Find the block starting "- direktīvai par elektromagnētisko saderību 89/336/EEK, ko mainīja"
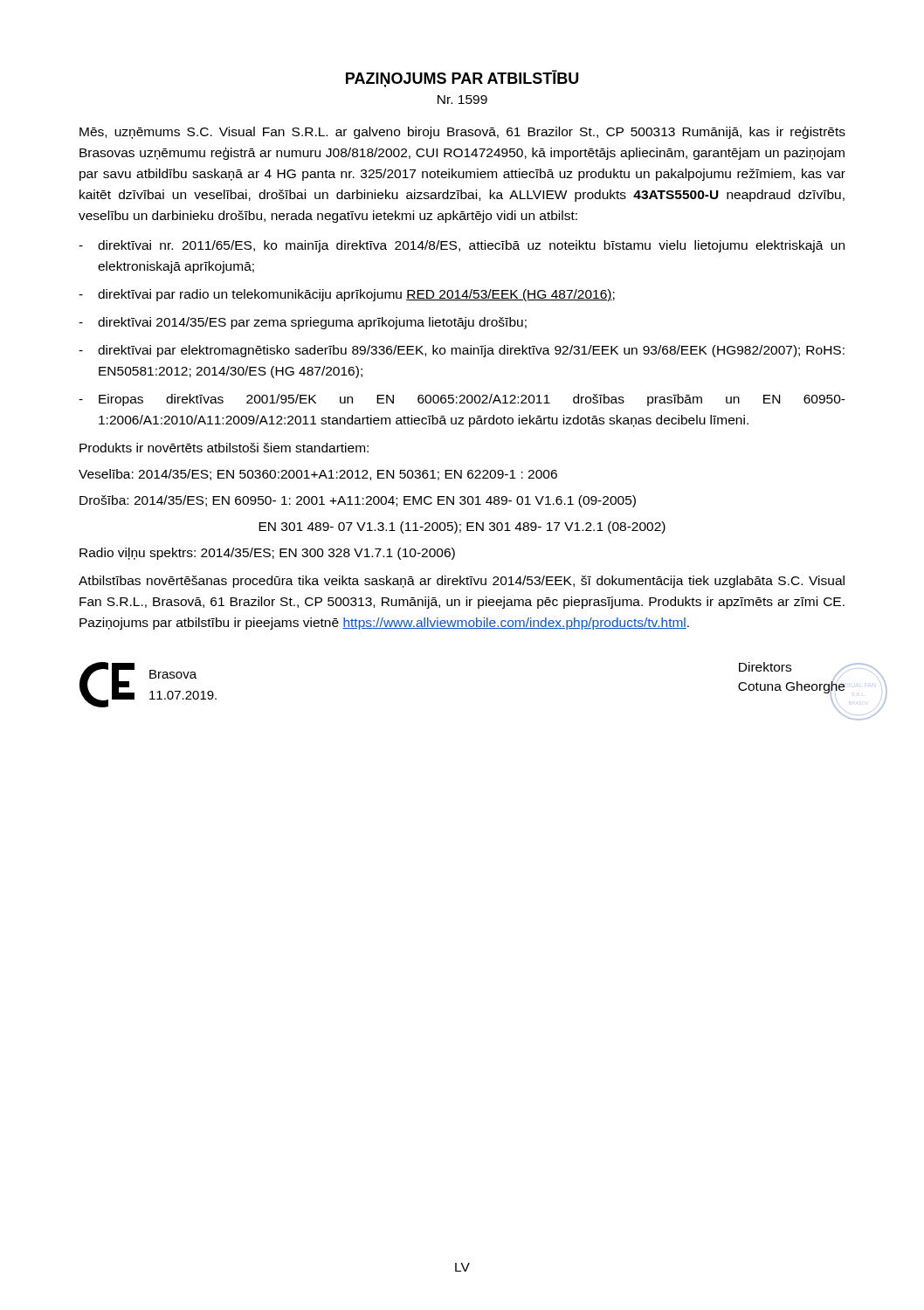This screenshot has width=924, height=1310. tap(462, 361)
